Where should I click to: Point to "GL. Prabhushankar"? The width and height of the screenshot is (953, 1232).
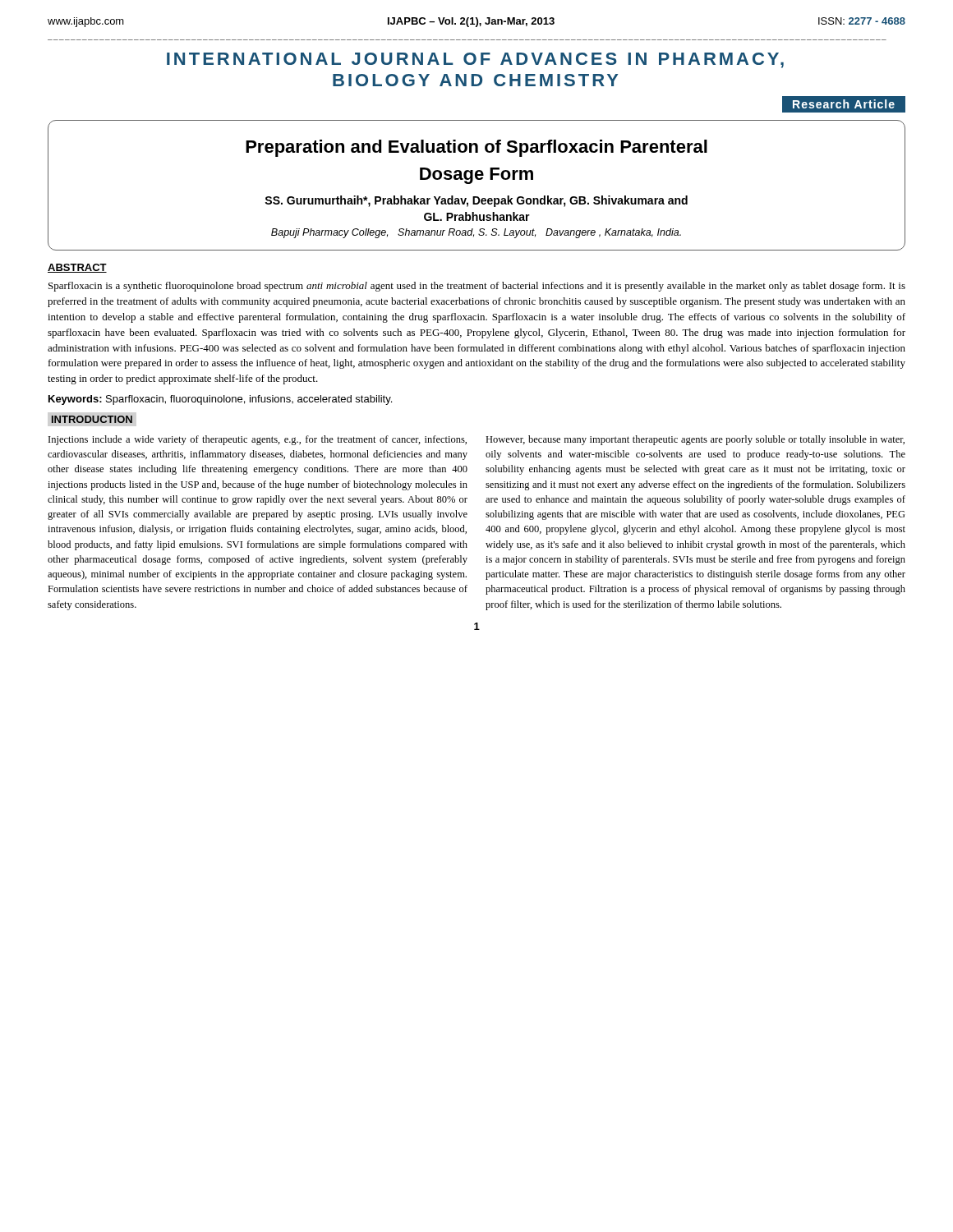pos(476,217)
